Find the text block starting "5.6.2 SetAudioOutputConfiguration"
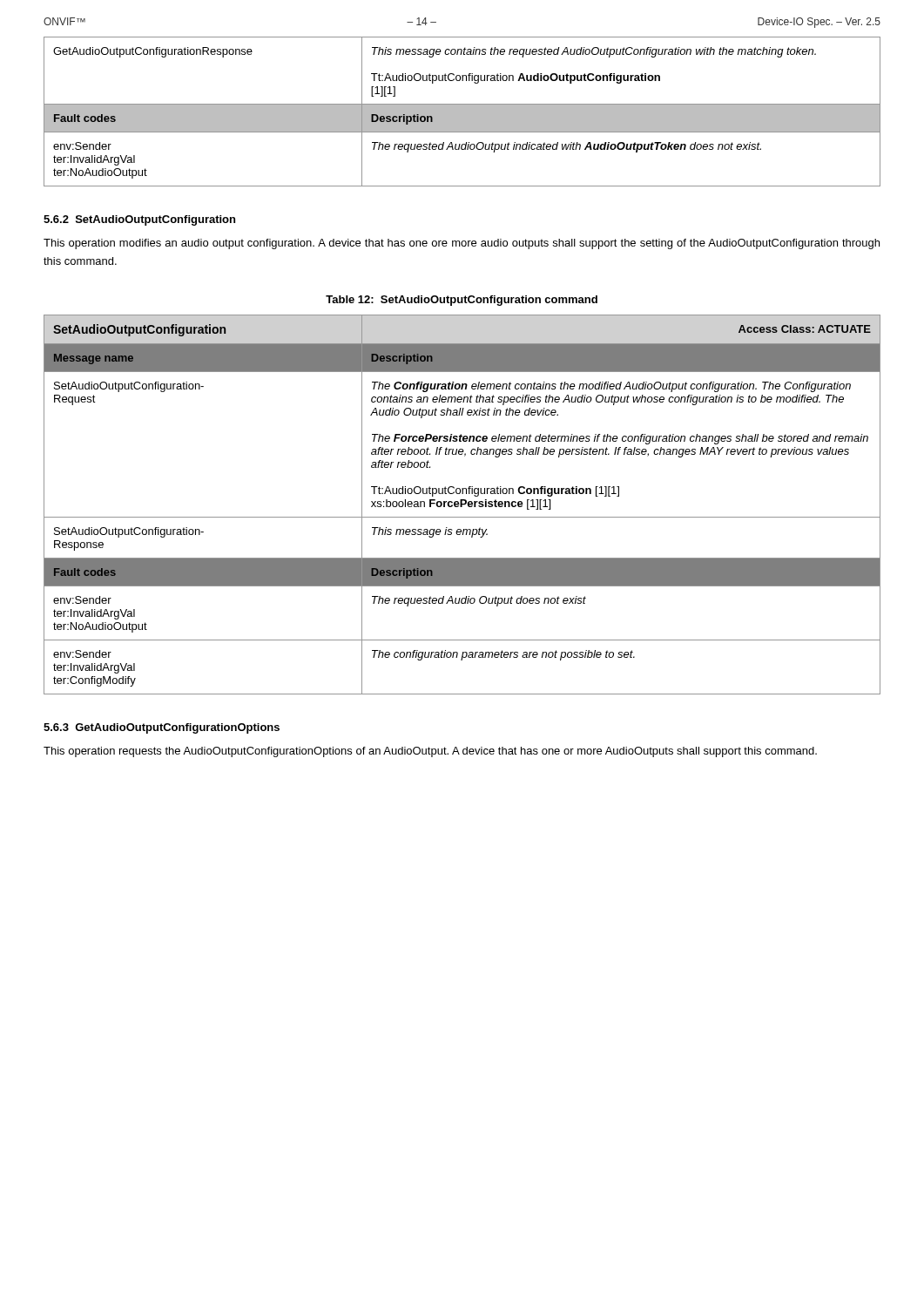This screenshot has width=924, height=1307. (x=140, y=219)
